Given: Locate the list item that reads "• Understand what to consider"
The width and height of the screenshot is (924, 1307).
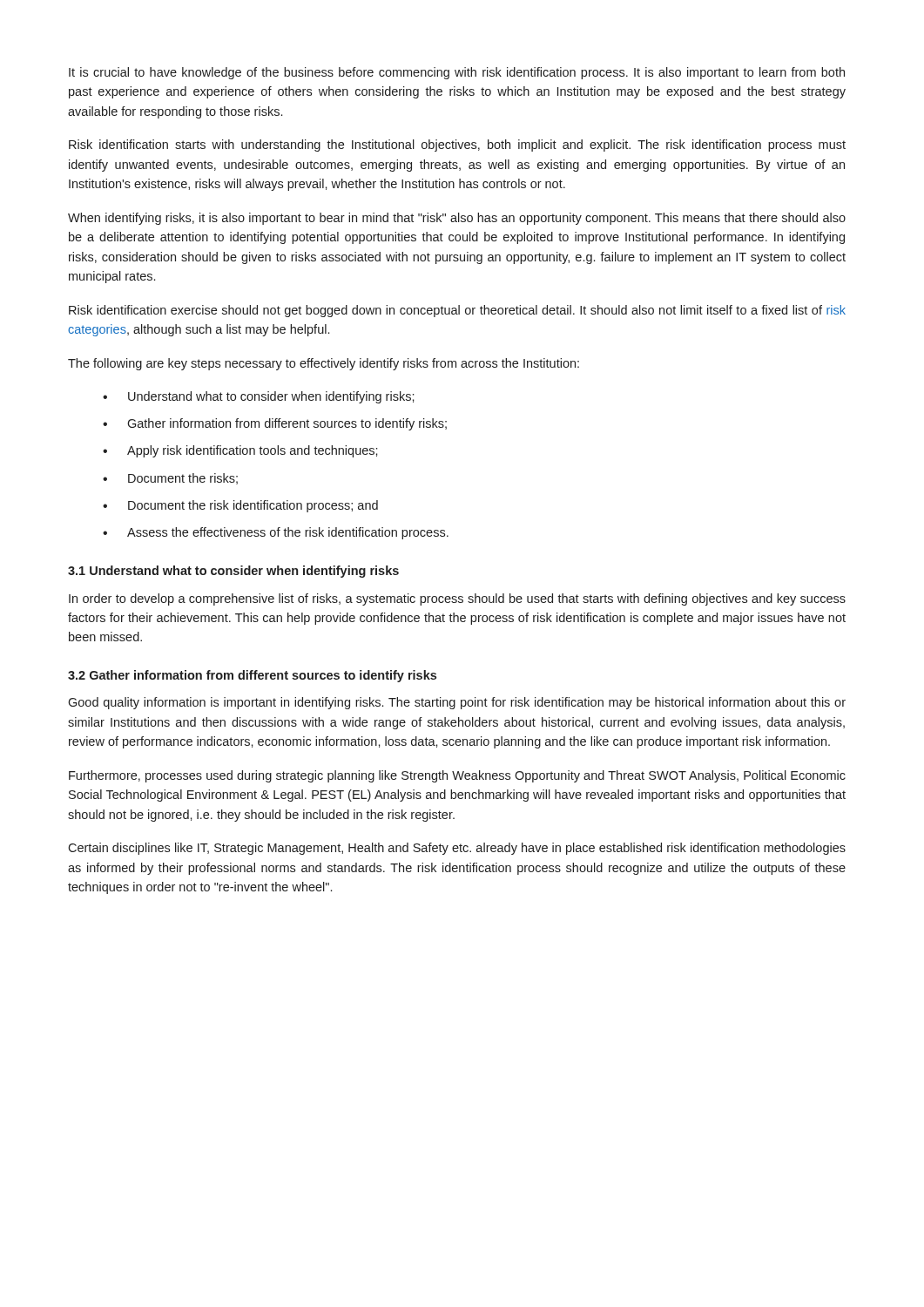Looking at the screenshot, I should (259, 397).
